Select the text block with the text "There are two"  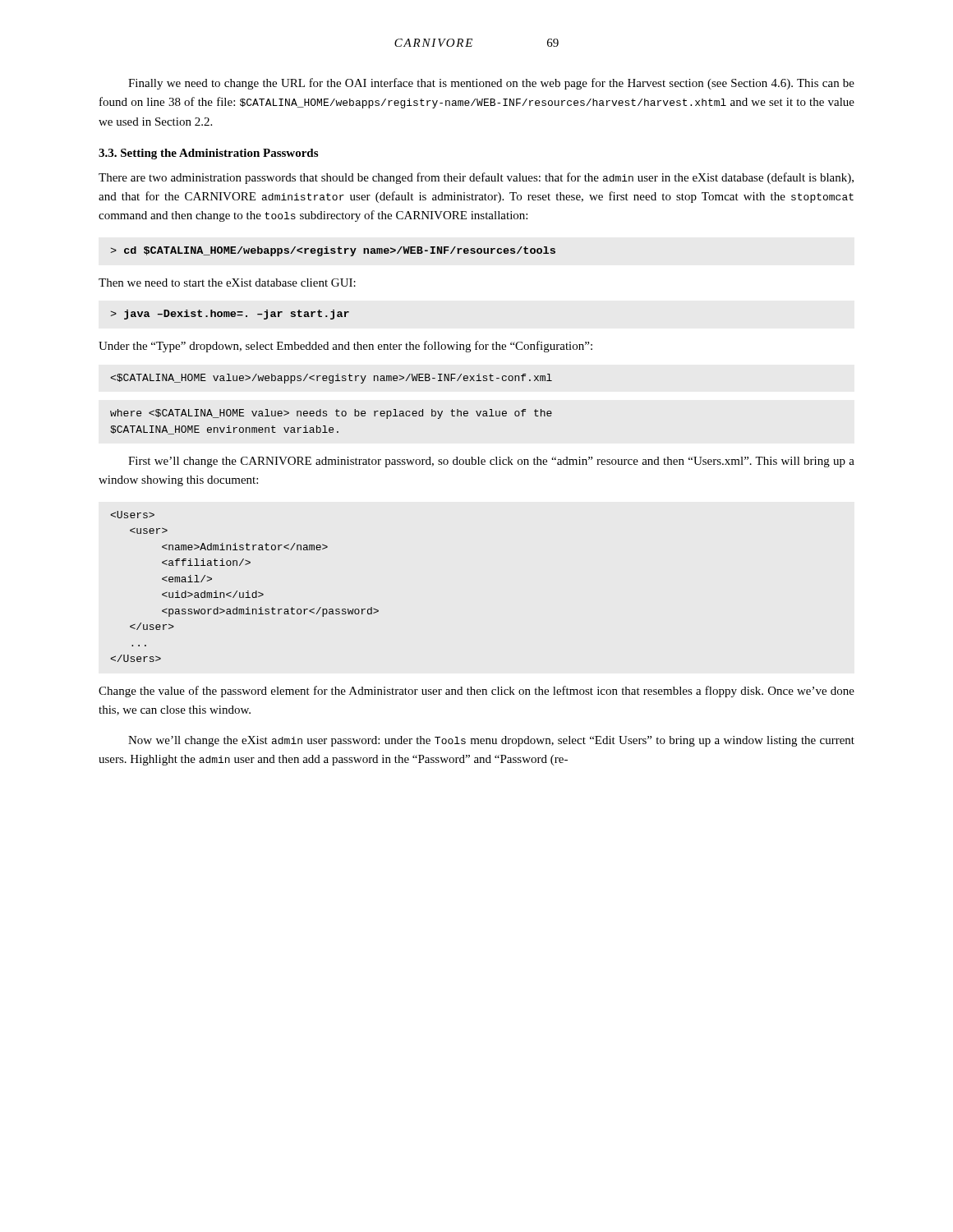coord(476,197)
